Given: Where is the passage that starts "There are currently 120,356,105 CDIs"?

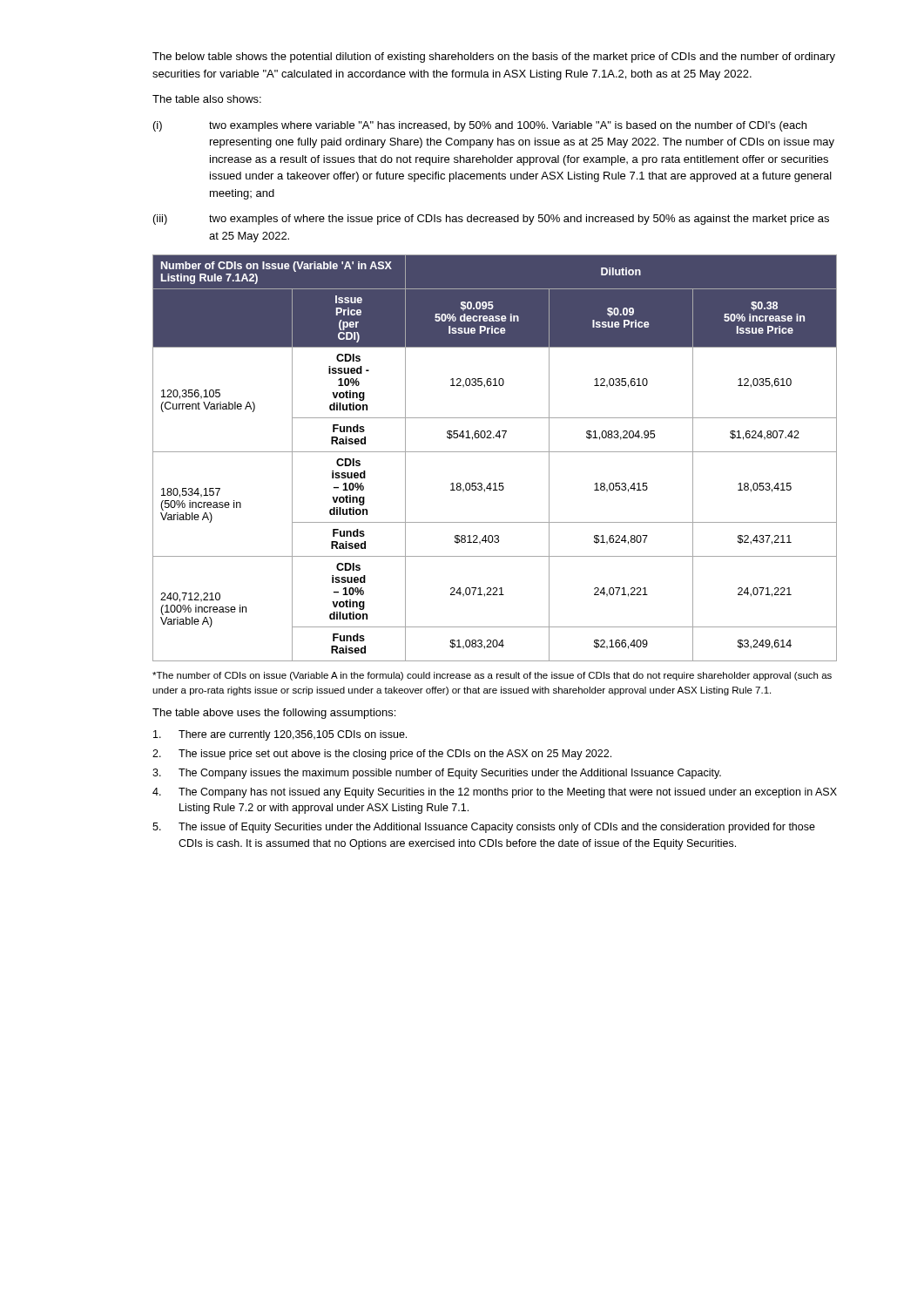Looking at the screenshot, I should coord(280,735).
